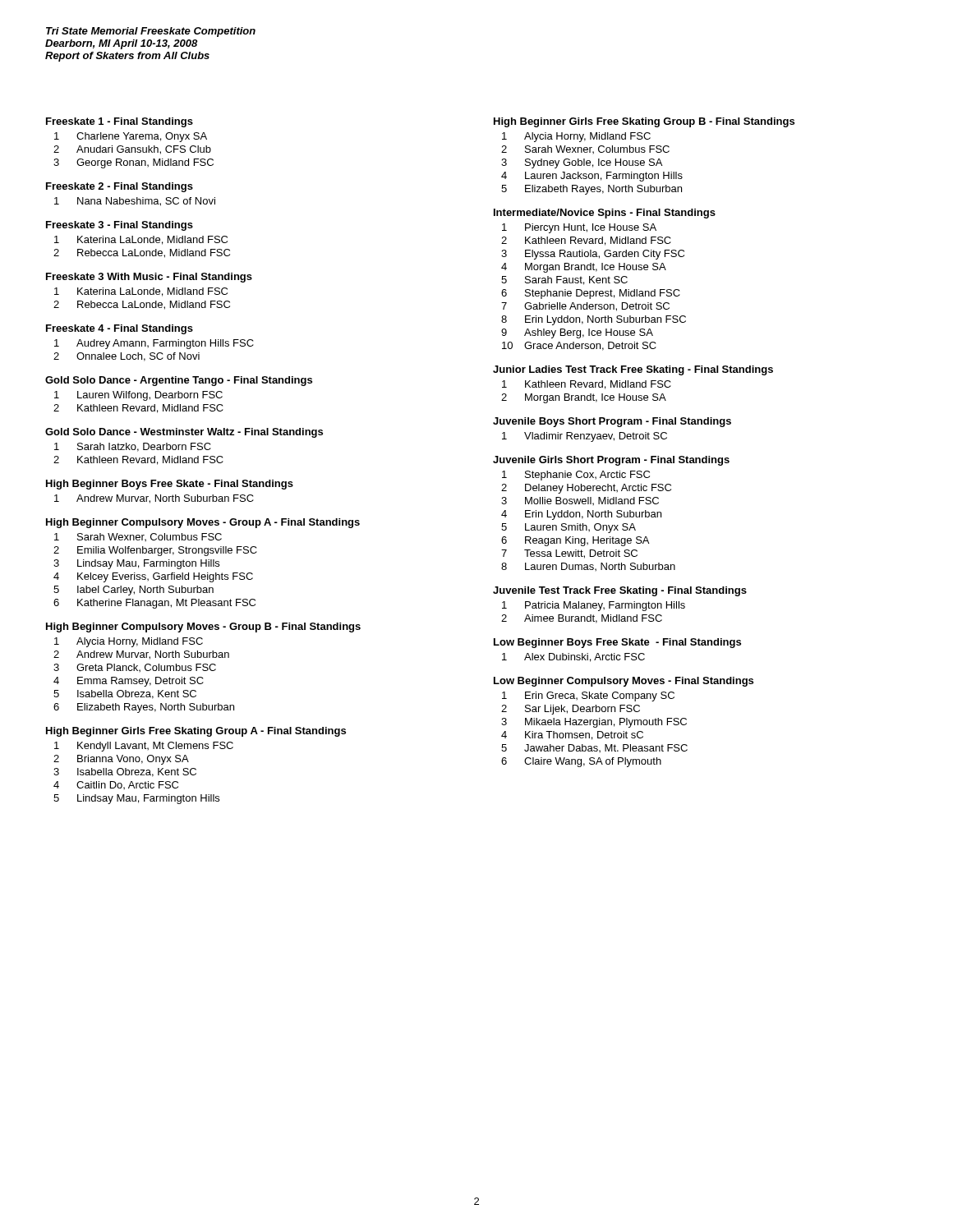Select the list item with the text "2Emilia Wolfenbarger, Strongsville FSC"
The width and height of the screenshot is (953, 1232).
pyautogui.click(x=255, y=550)
